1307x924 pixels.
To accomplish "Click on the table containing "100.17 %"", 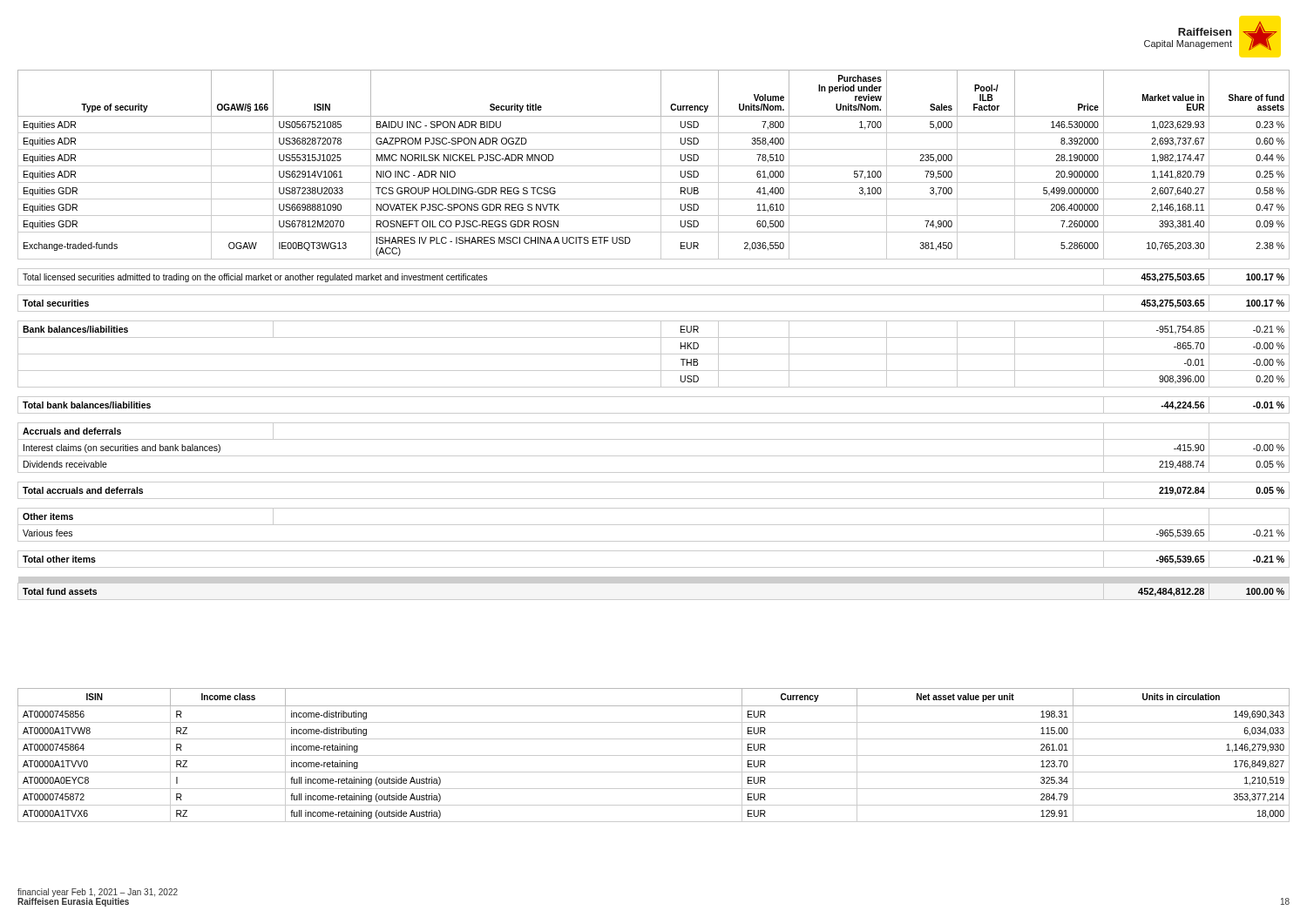I will tap(654, 335).
